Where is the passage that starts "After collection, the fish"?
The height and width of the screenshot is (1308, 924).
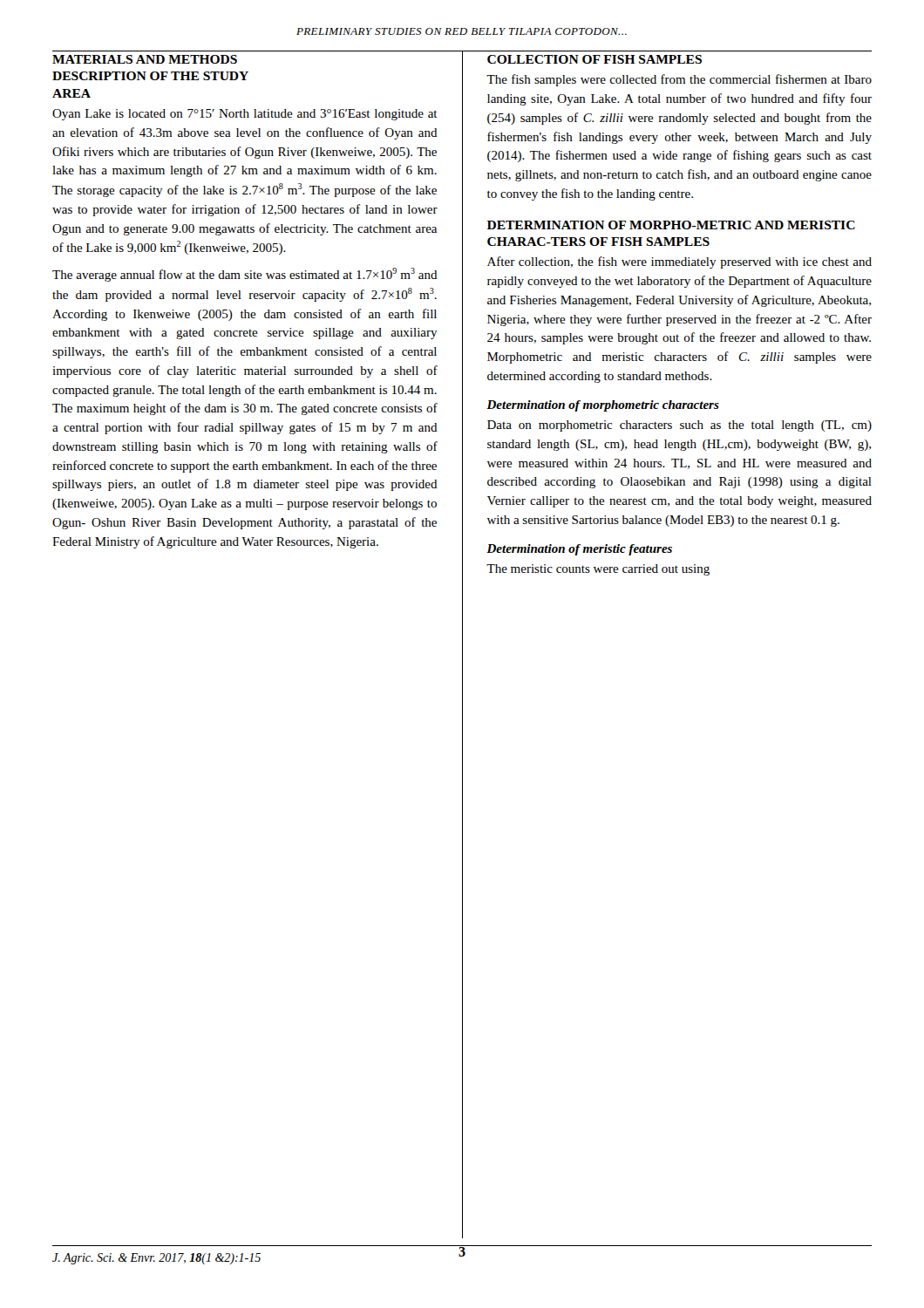point(679,319)
